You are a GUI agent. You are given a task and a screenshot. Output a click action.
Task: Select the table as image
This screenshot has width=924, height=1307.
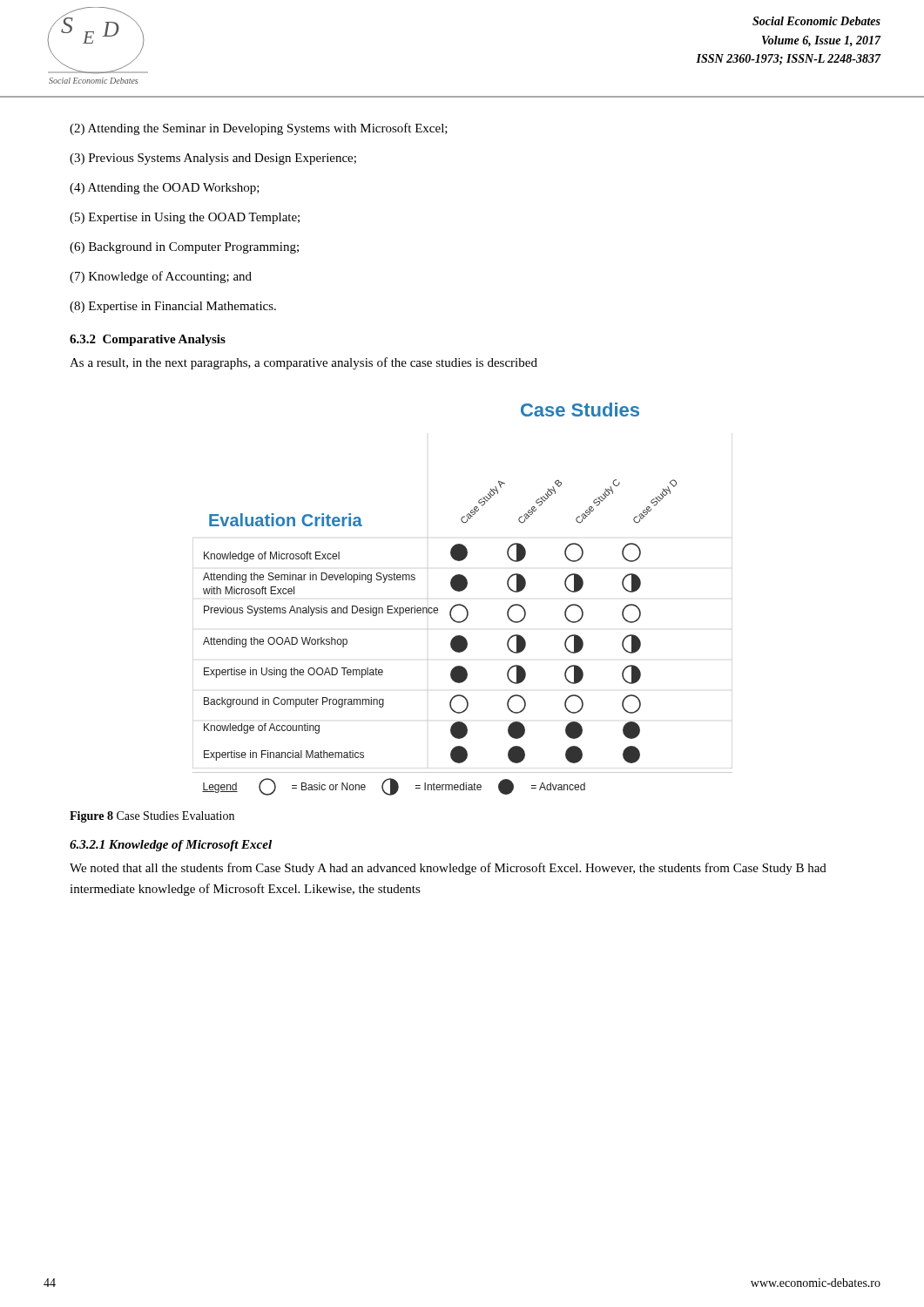pos(462,593)
